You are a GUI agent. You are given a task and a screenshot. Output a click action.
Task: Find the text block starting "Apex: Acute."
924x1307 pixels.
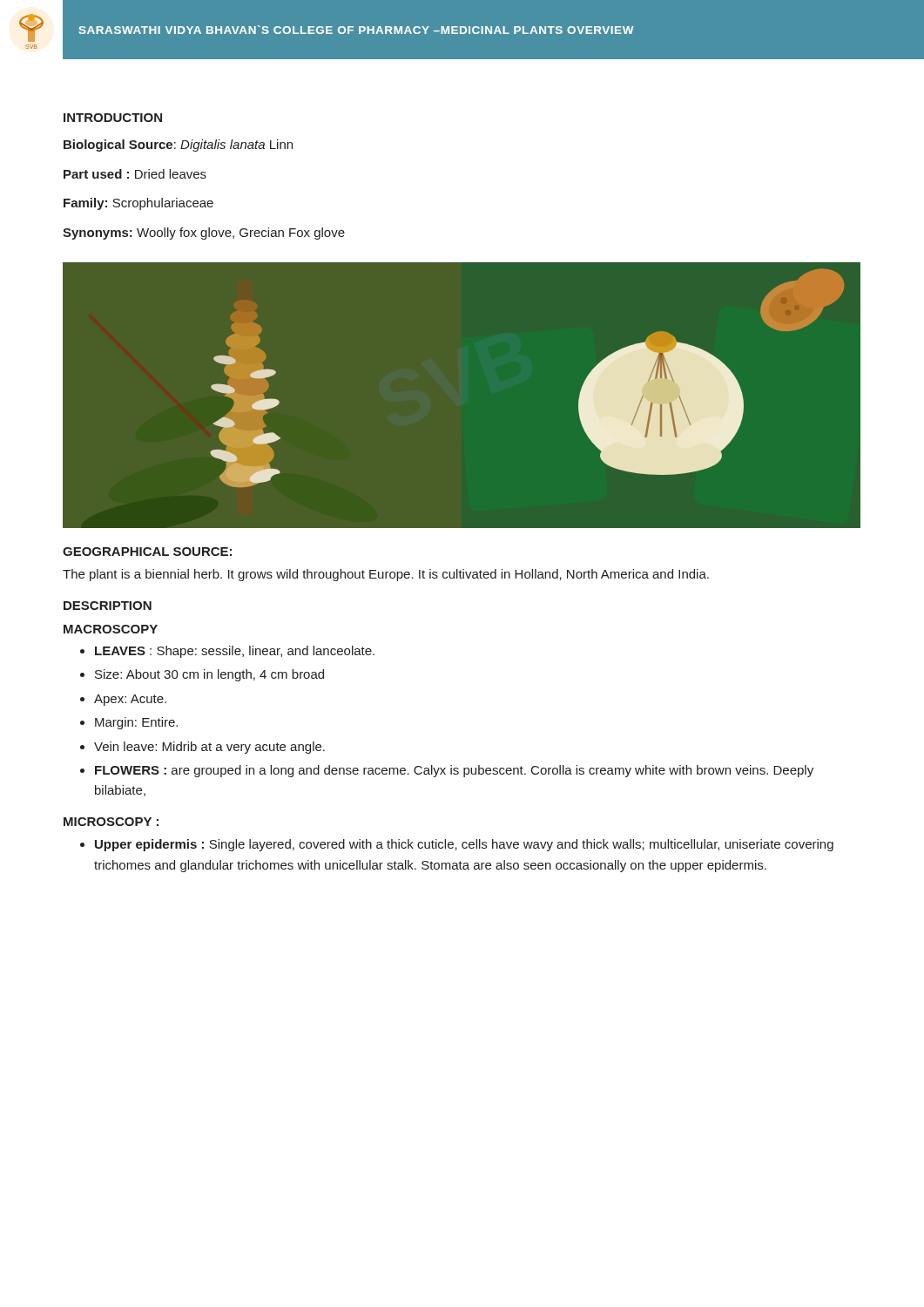131,698
